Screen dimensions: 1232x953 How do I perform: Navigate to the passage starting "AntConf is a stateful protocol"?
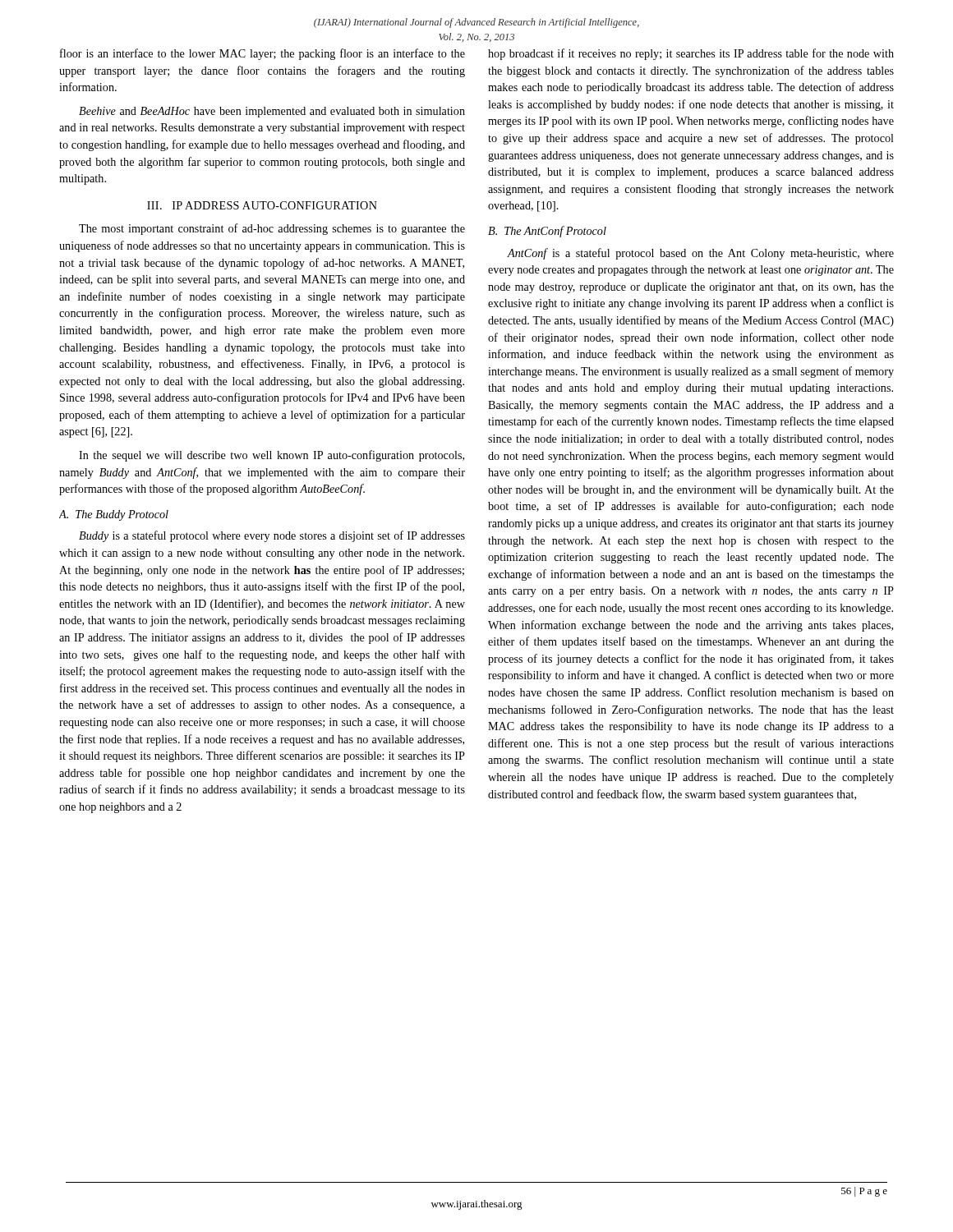coord(691,523)
